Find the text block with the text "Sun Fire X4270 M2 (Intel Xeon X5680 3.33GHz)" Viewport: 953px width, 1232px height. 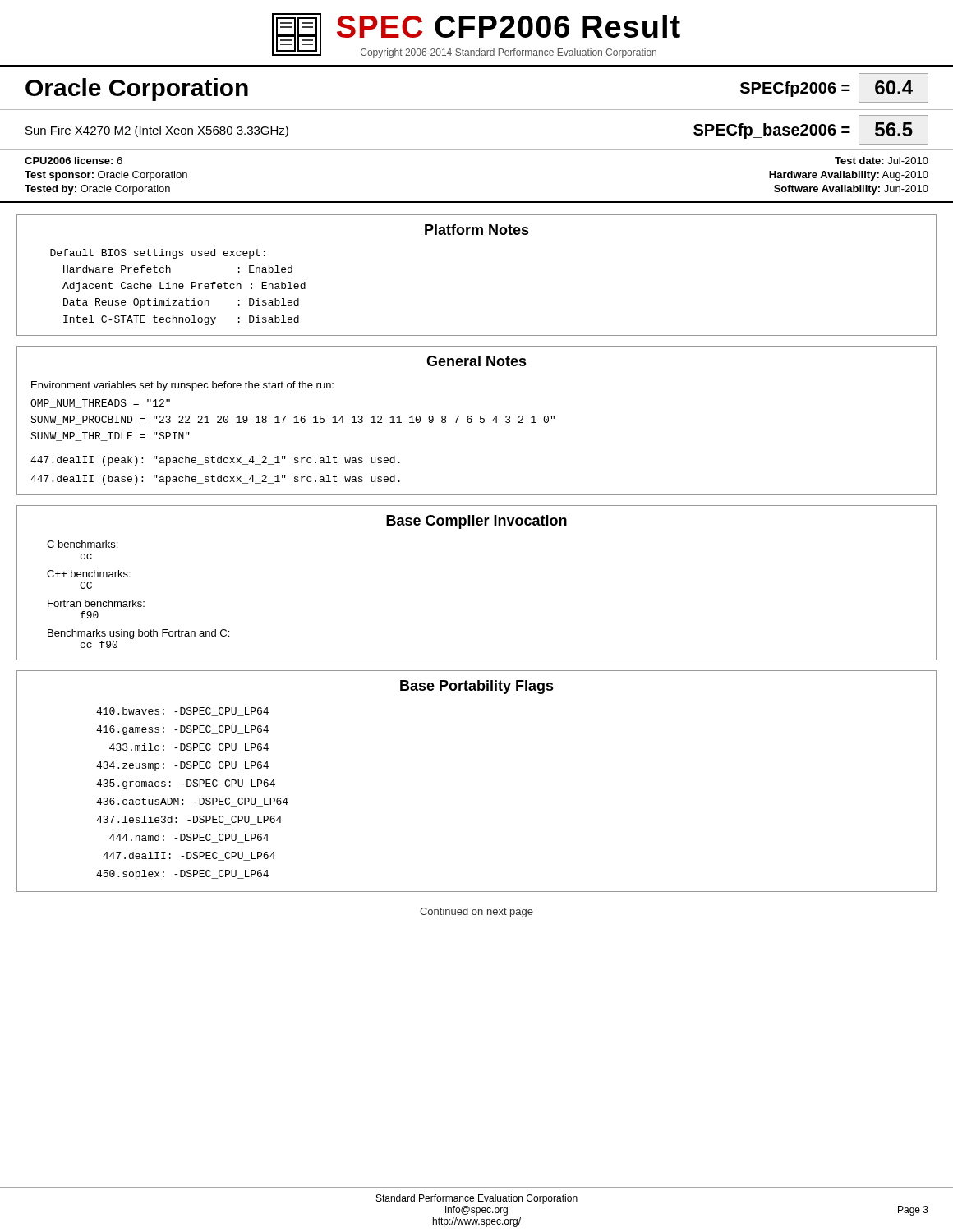tap(153, 129)
